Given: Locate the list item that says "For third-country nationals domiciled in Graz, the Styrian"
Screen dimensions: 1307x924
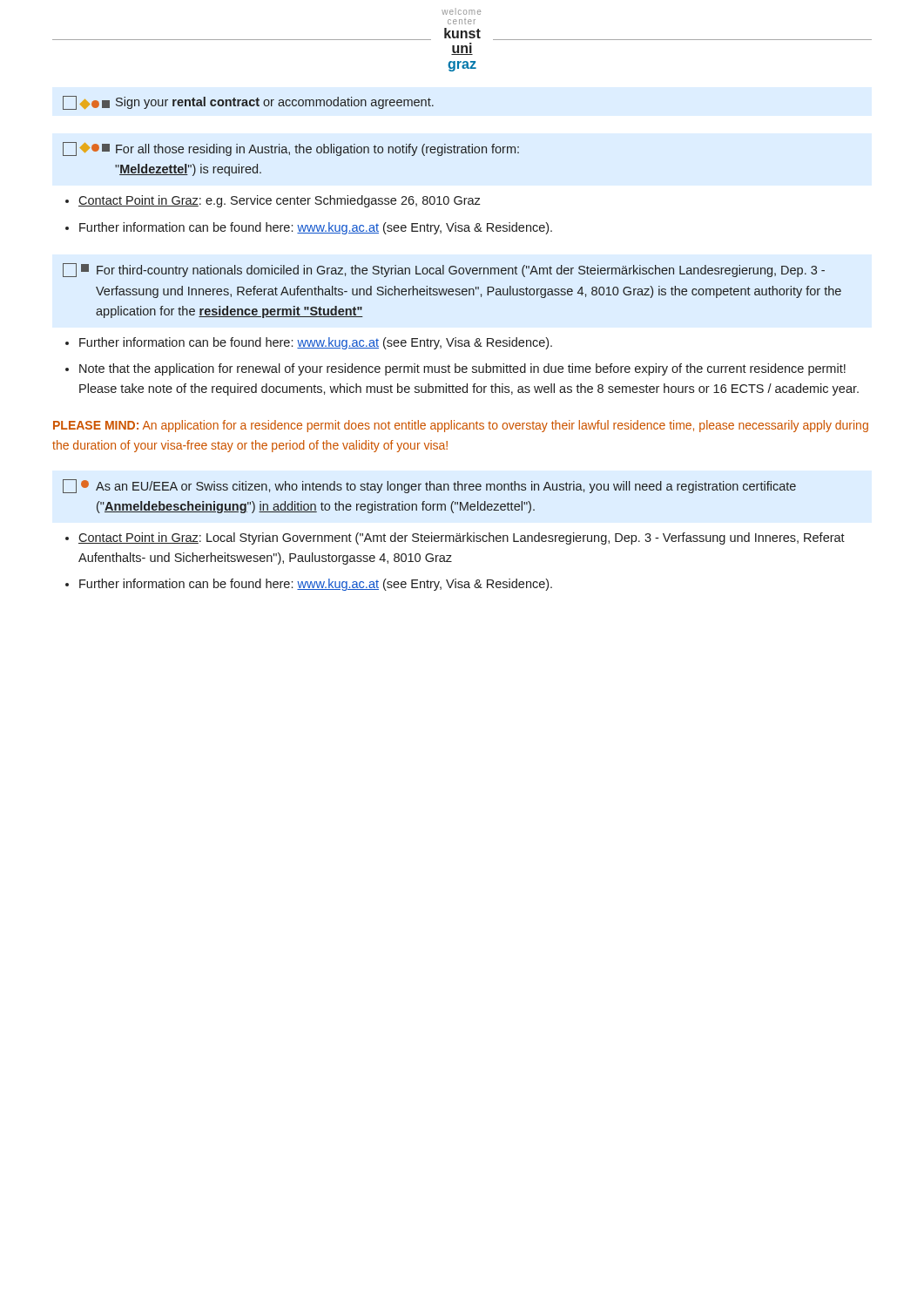Looking at the screenshot, I should pos(444,270).
